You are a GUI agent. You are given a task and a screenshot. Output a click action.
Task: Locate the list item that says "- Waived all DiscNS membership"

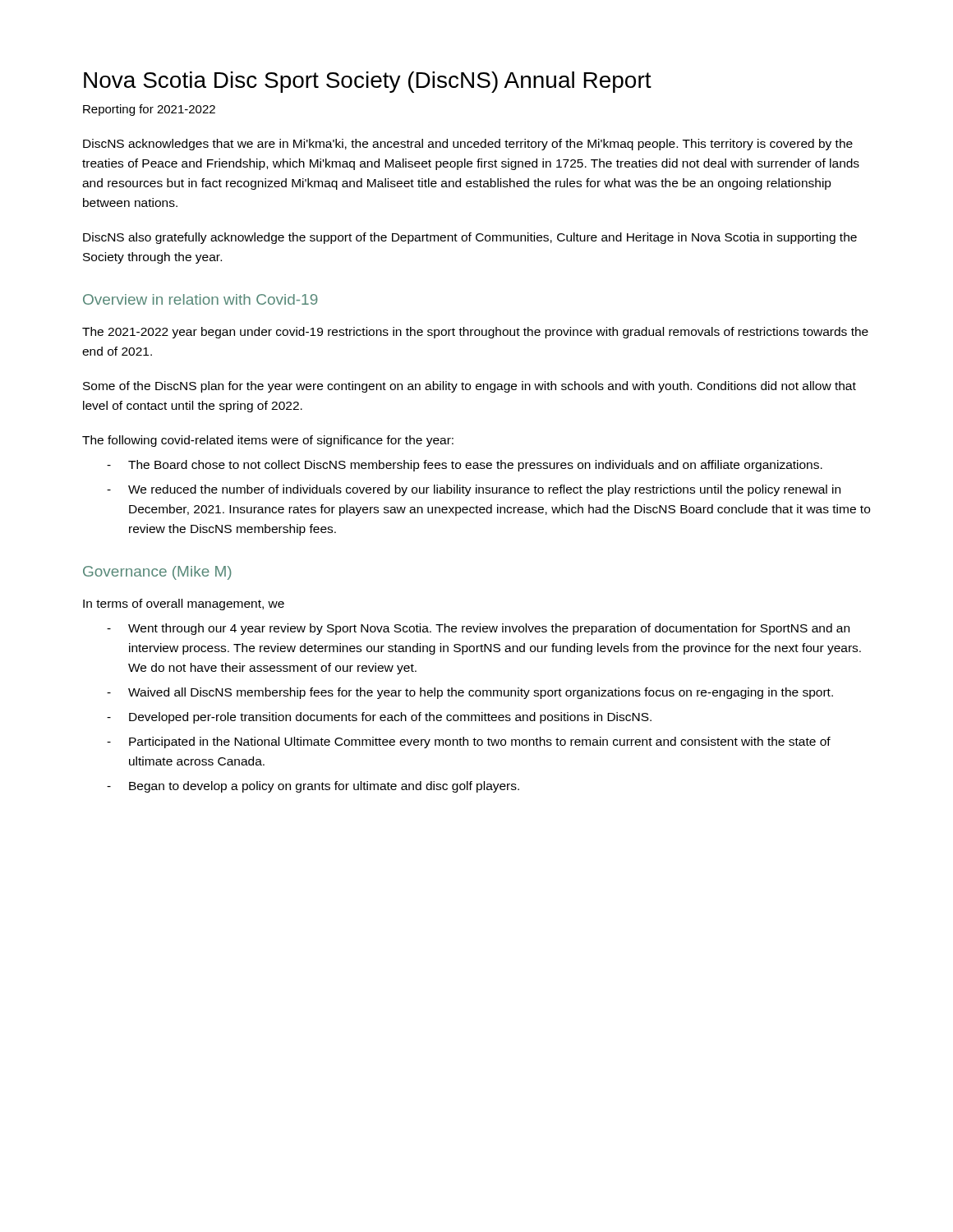489,692
